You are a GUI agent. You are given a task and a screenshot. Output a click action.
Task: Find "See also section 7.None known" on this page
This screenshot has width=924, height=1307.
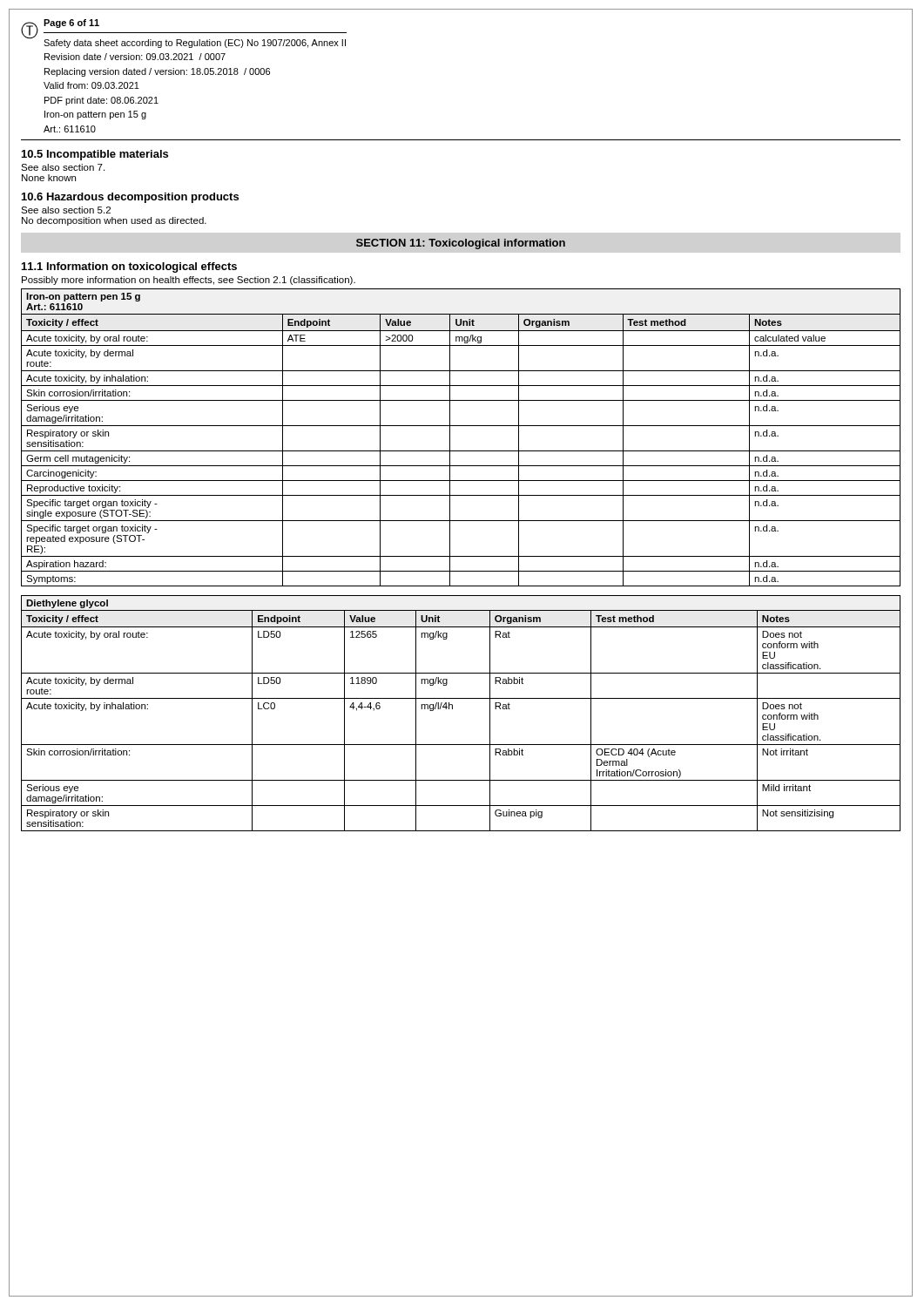(63, 173)
